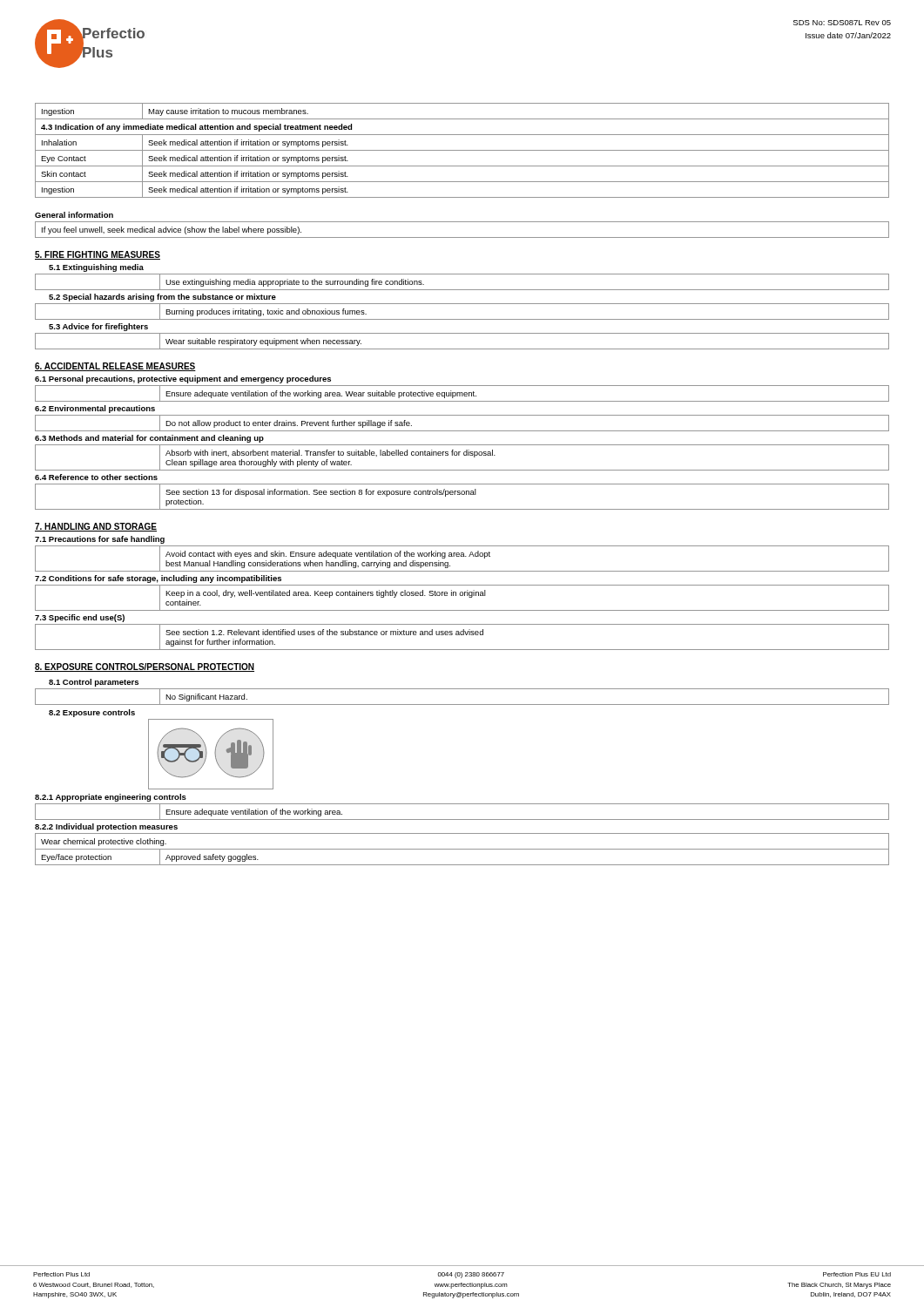The width and height of the screenshot is (924, 1307).
Task: Select the table that reads "If you feel unwell,"
Action: click(462, 230)
